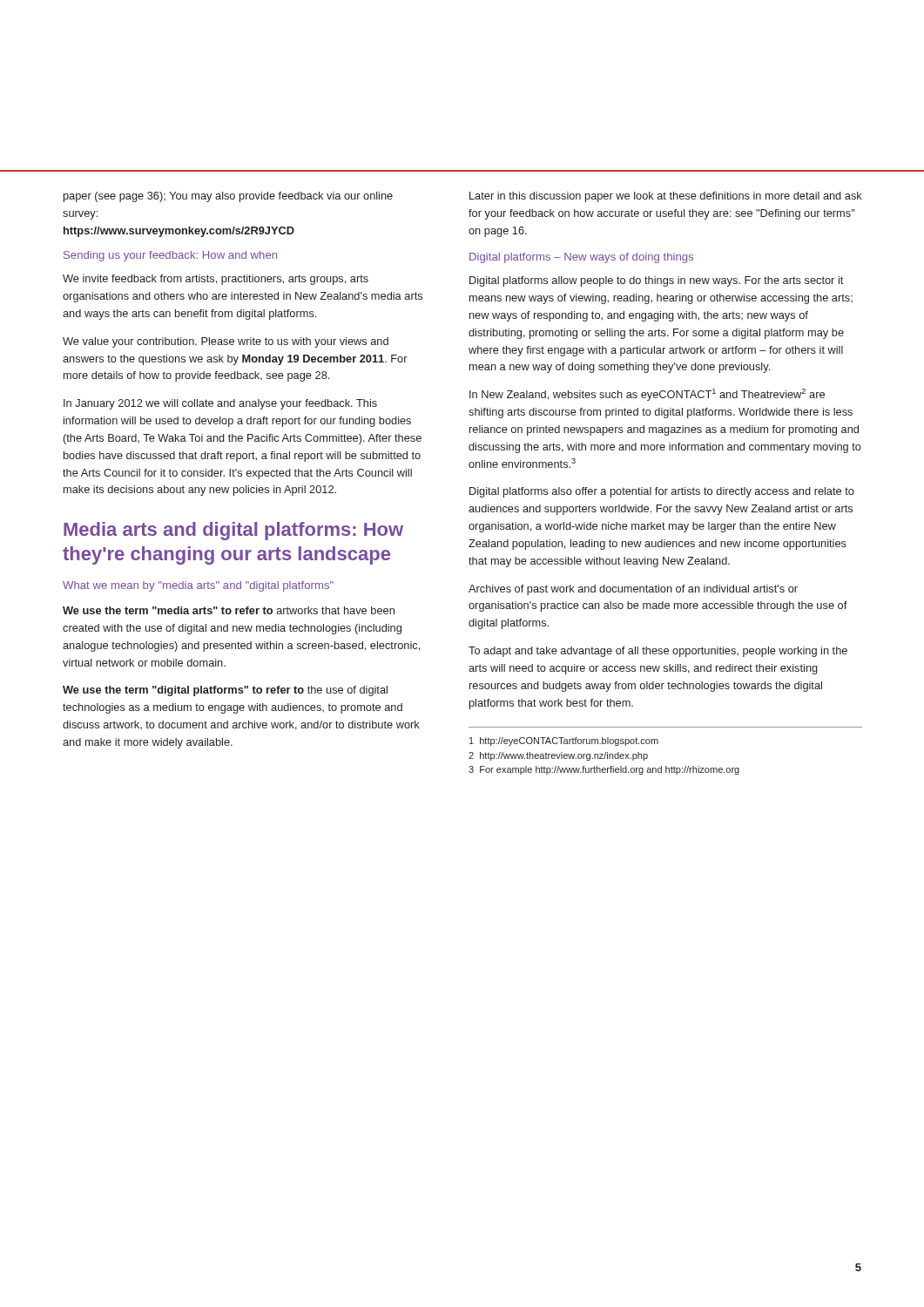Point to the element starting "We value your contribution. Please write to"
Screen dimensions: 1307x924
click(235, 358)
